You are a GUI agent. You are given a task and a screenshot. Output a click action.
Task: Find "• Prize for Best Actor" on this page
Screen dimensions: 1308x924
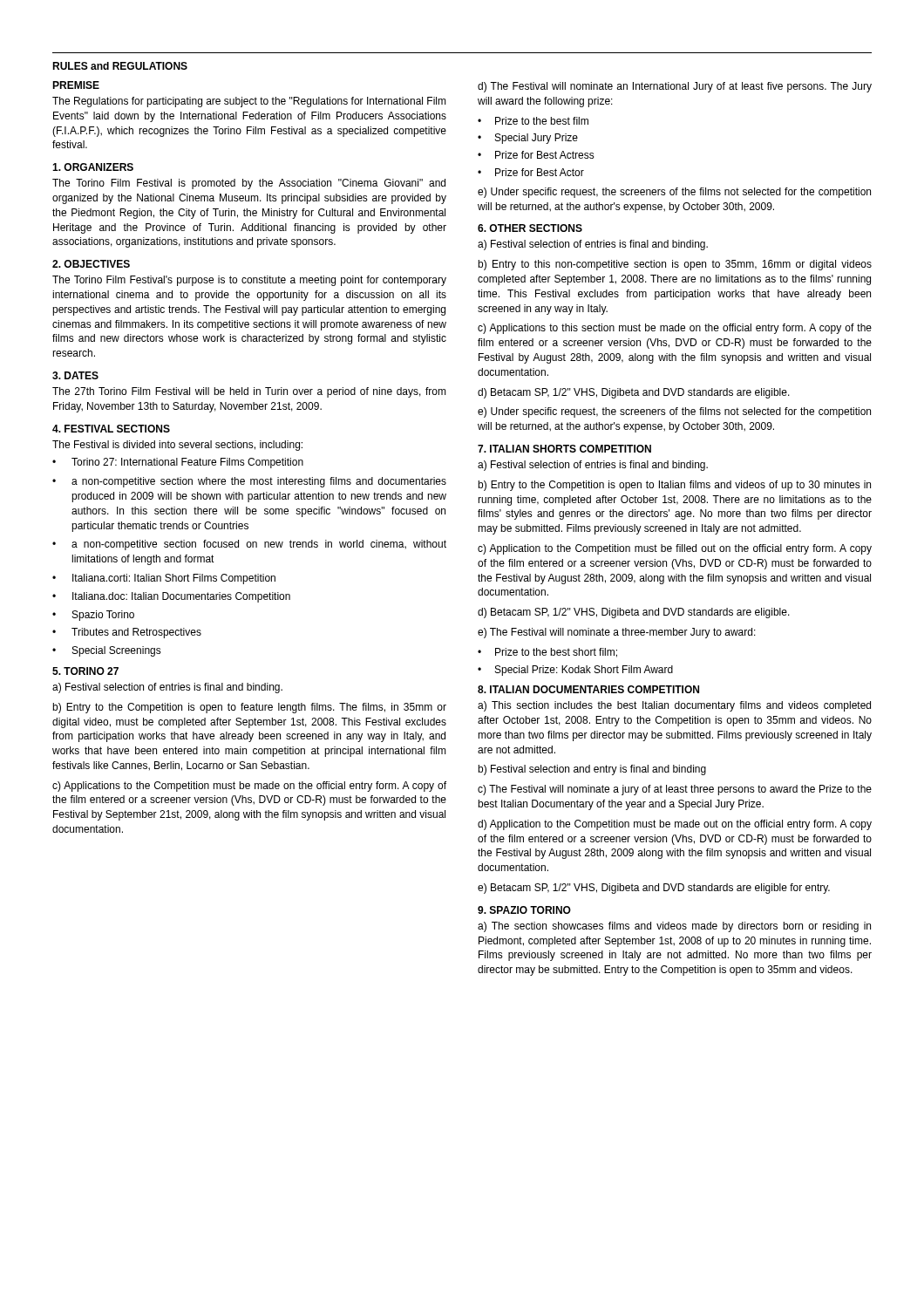click(x=531, y=173)
